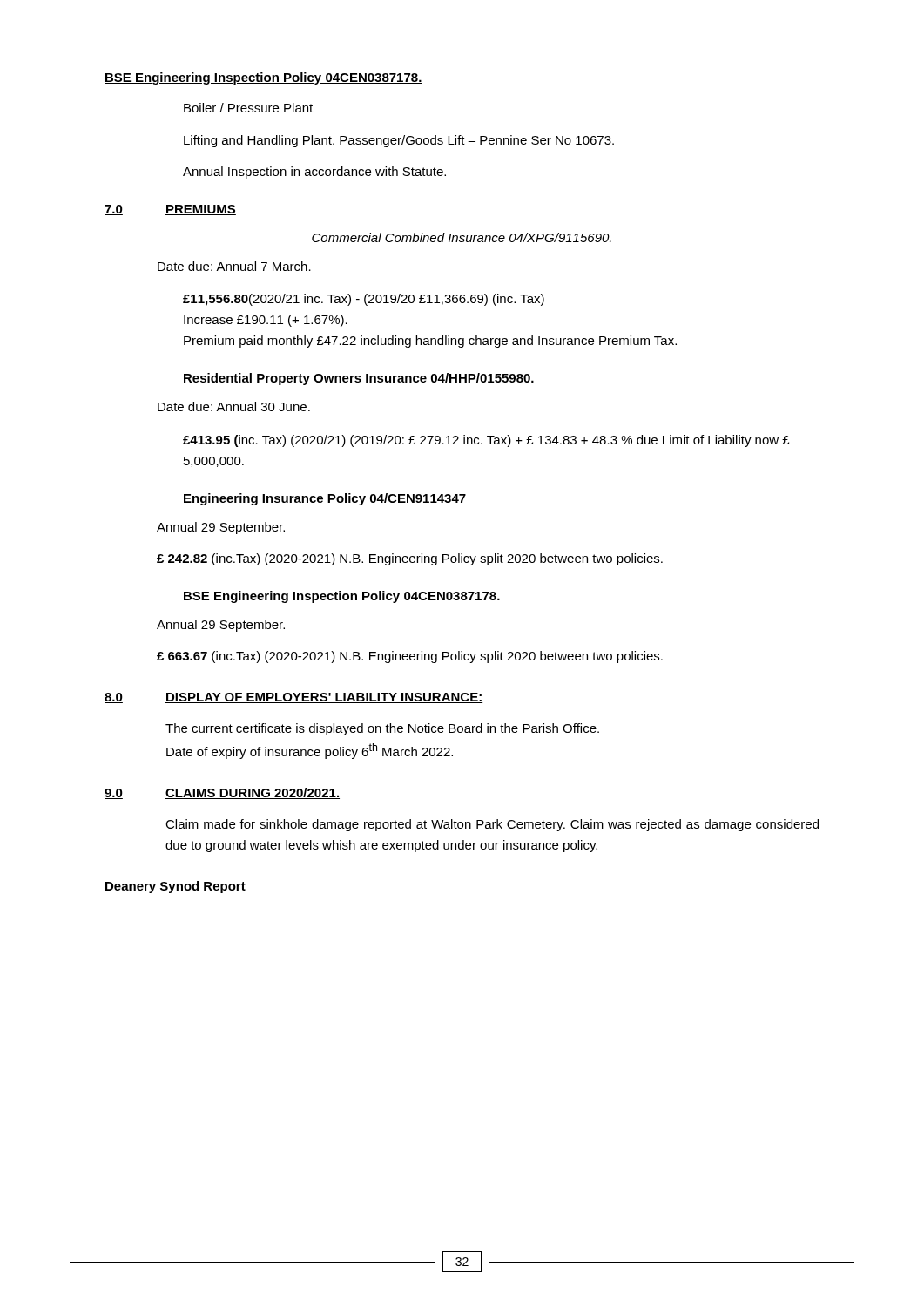Locate the text block that reads "Date due: Annual 7"
This screenshot has height=1307, width=924.
[234, 266]
